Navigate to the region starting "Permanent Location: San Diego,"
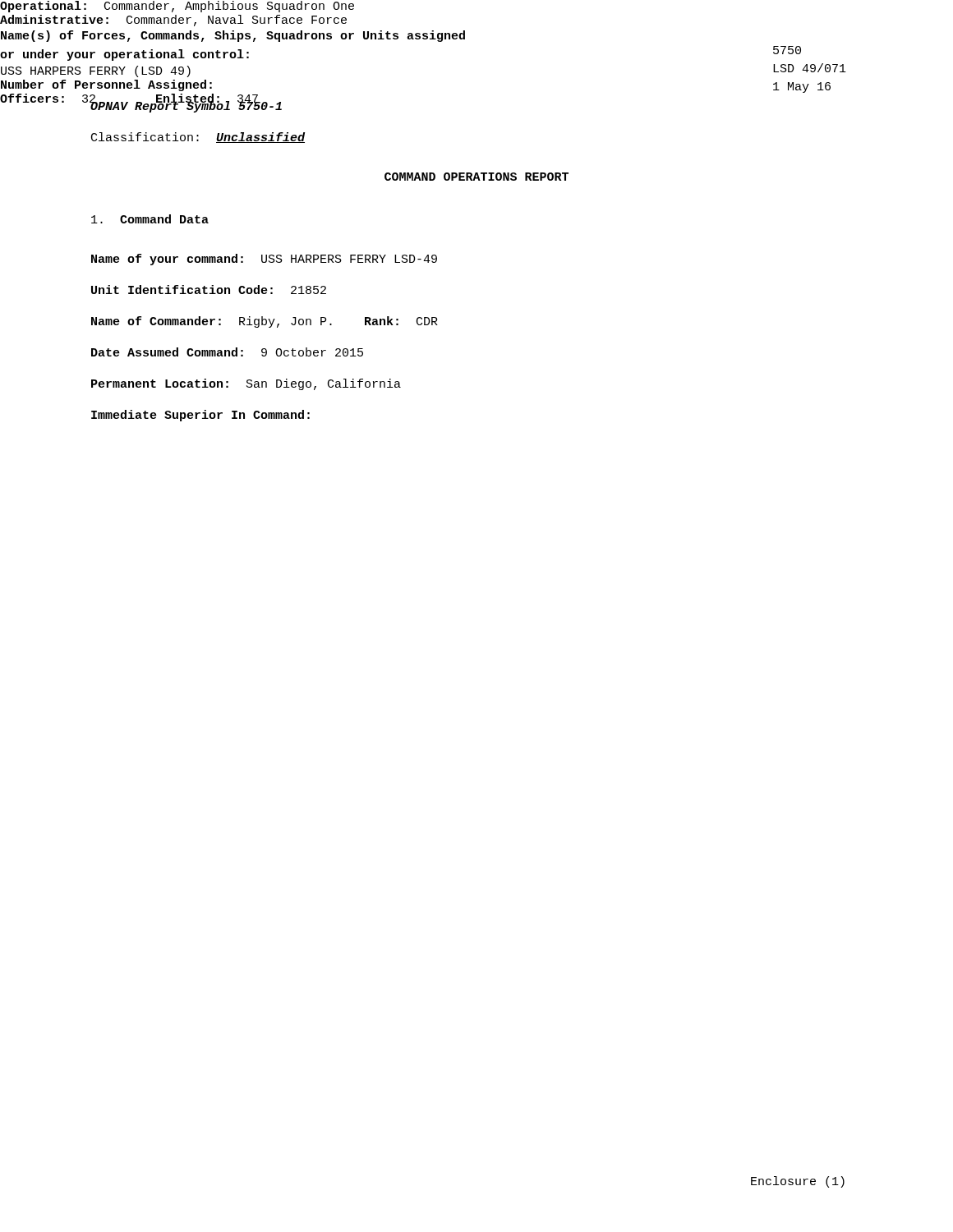953x1232 pixels. tap(246, 385)
